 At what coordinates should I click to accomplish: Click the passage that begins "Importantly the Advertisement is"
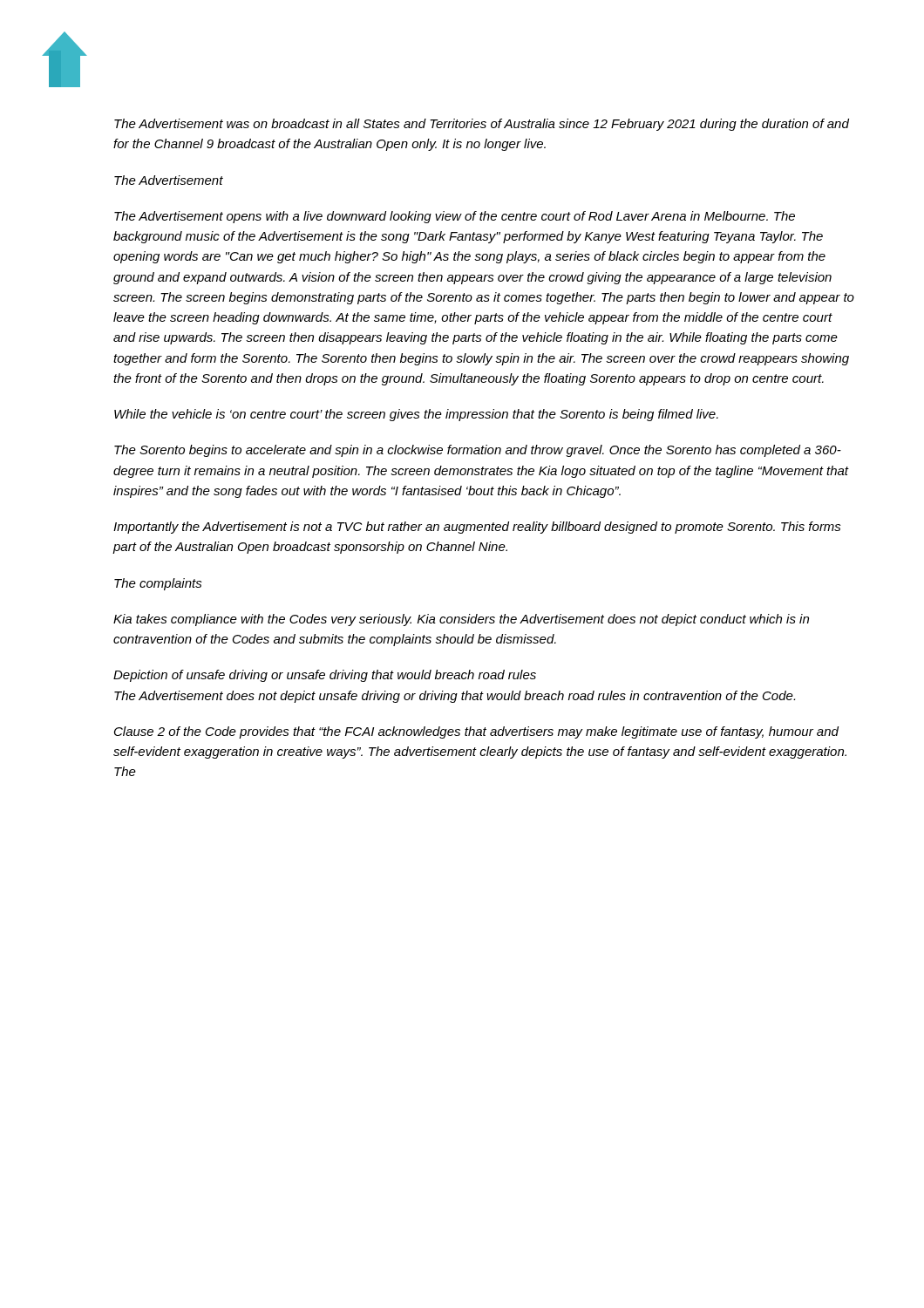(x=477, y=536)
